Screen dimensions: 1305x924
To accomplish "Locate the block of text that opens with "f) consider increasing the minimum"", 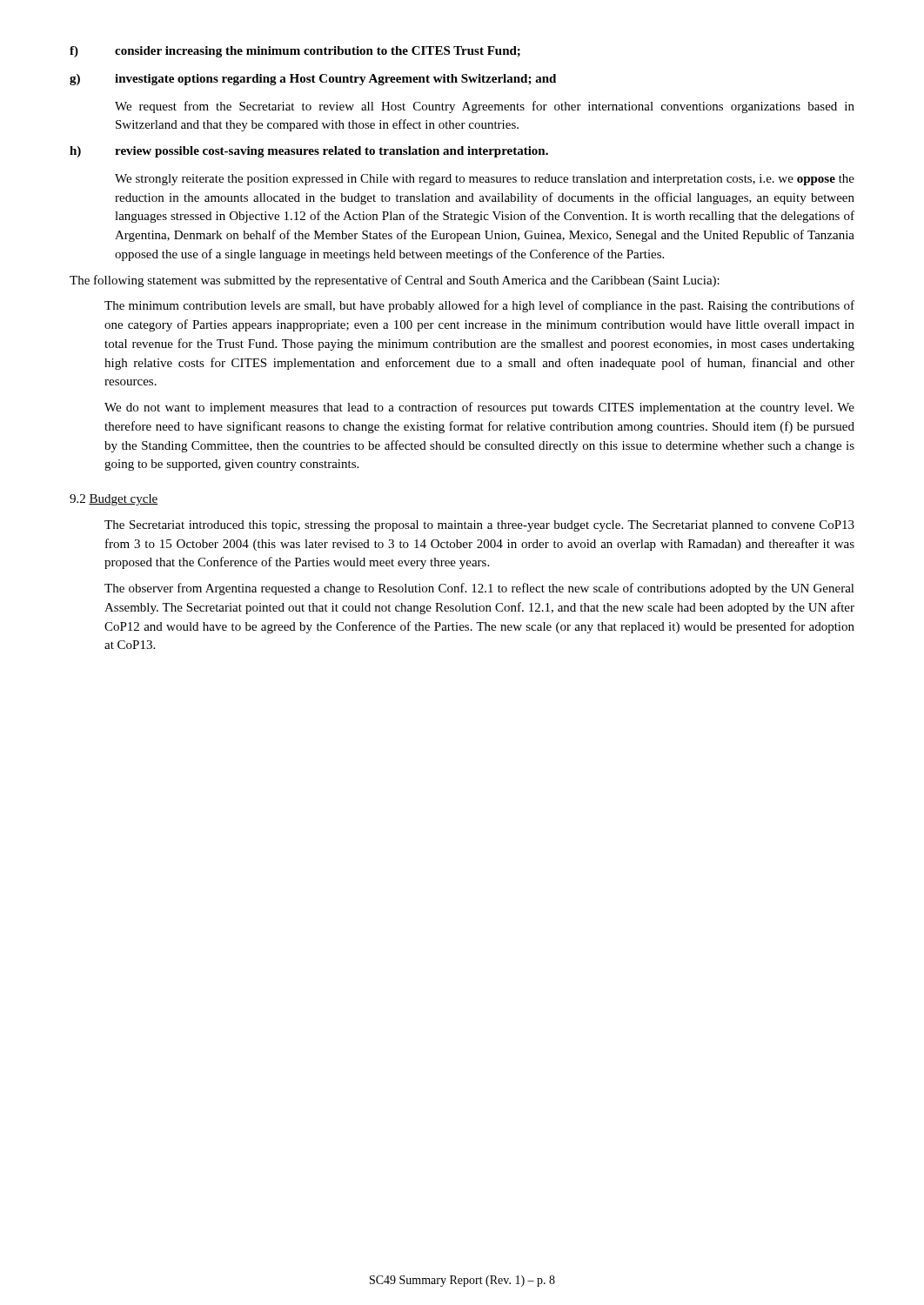I will (x=462, y=51).
